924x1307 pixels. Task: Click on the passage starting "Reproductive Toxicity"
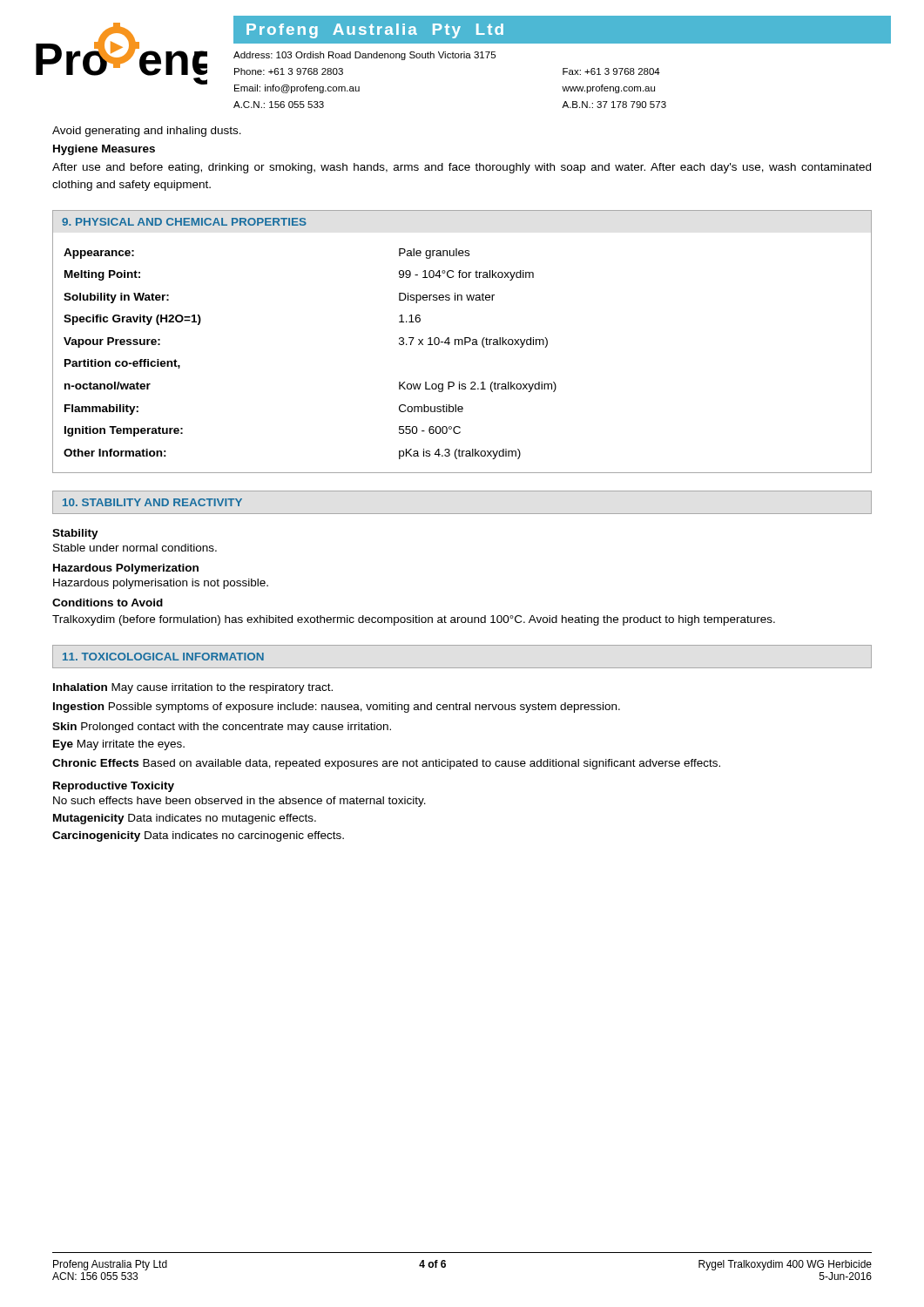pos(113,786)
